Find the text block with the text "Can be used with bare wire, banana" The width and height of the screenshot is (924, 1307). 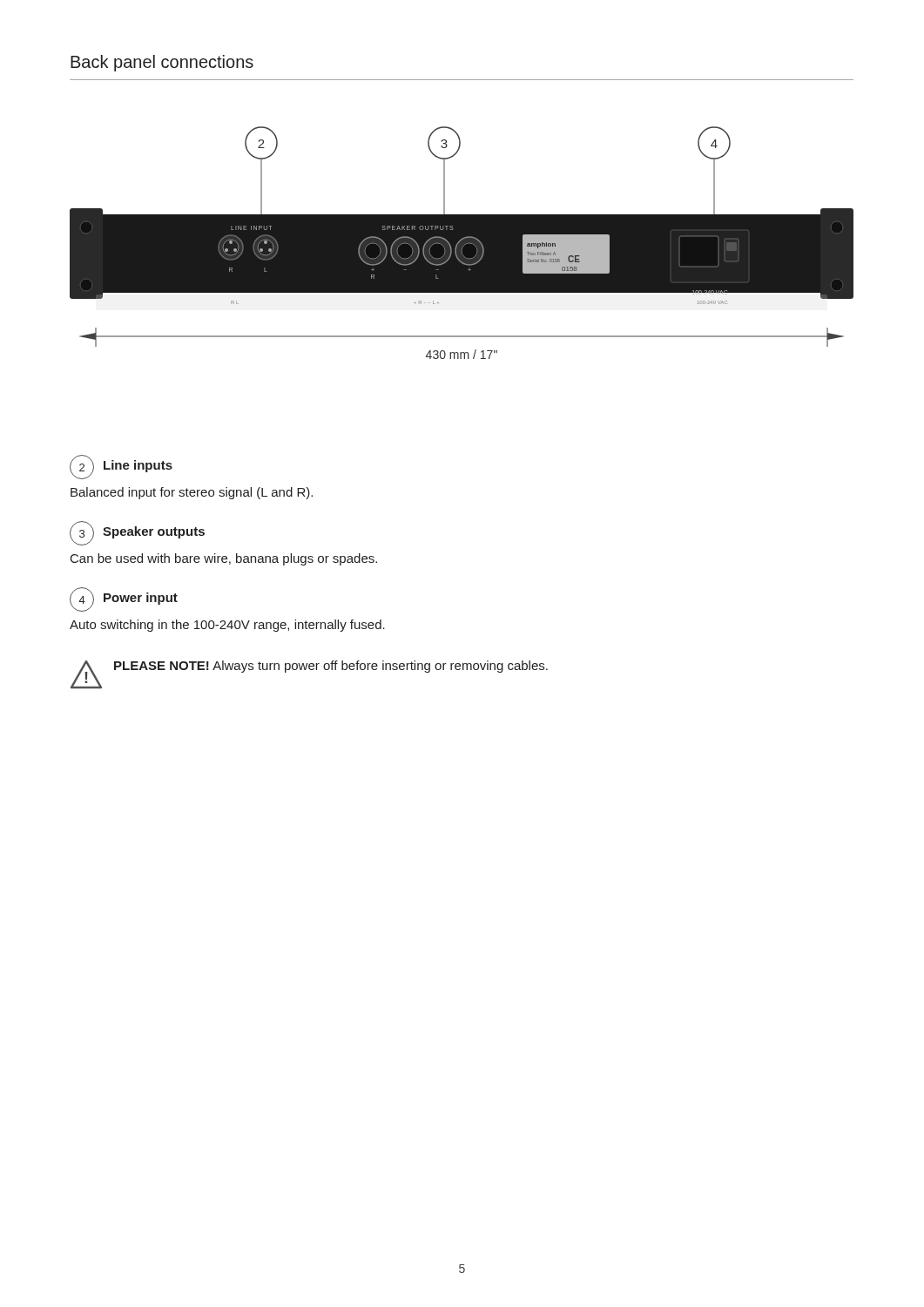[x=224, y=558]
